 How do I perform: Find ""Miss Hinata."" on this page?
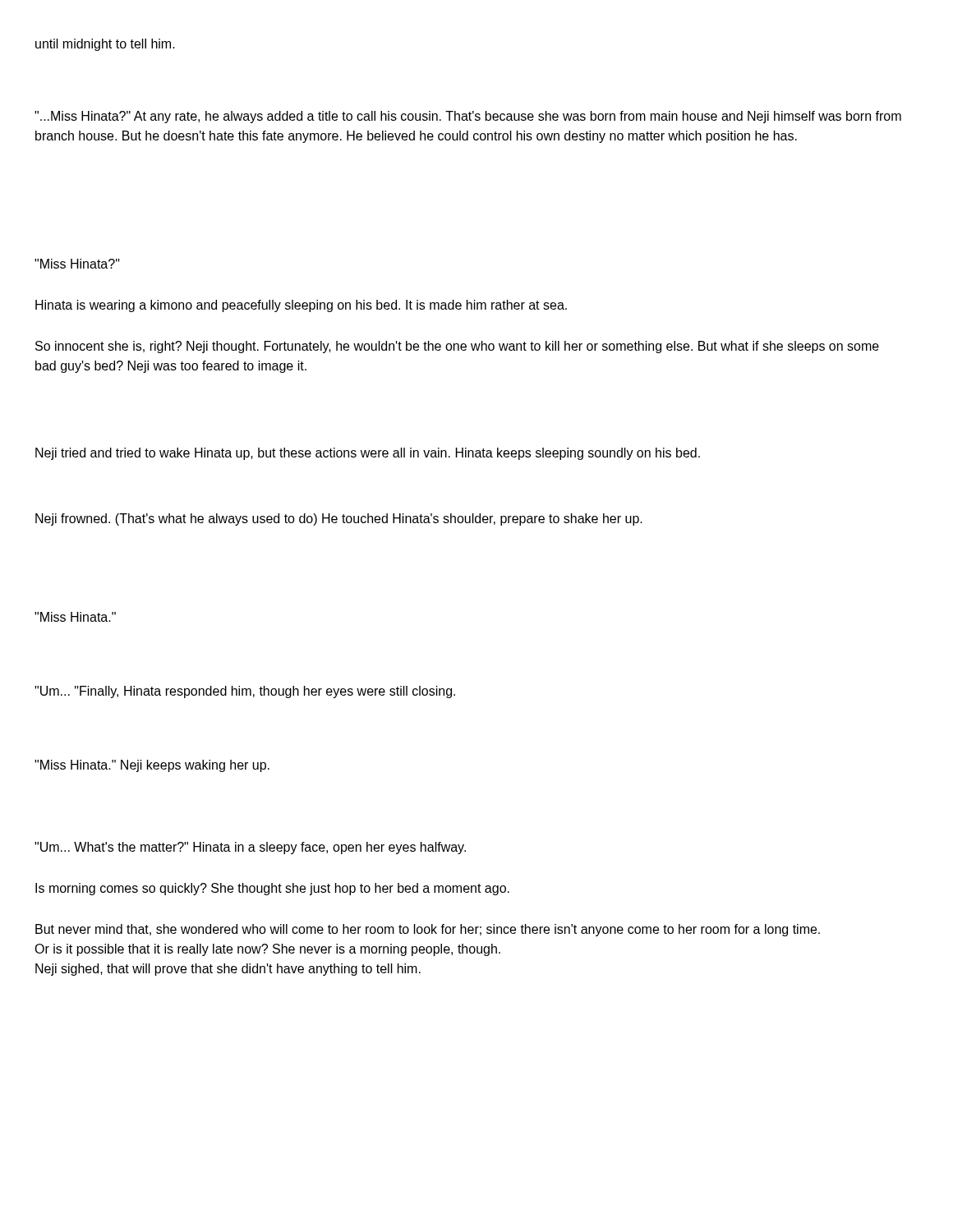[75, 617]
